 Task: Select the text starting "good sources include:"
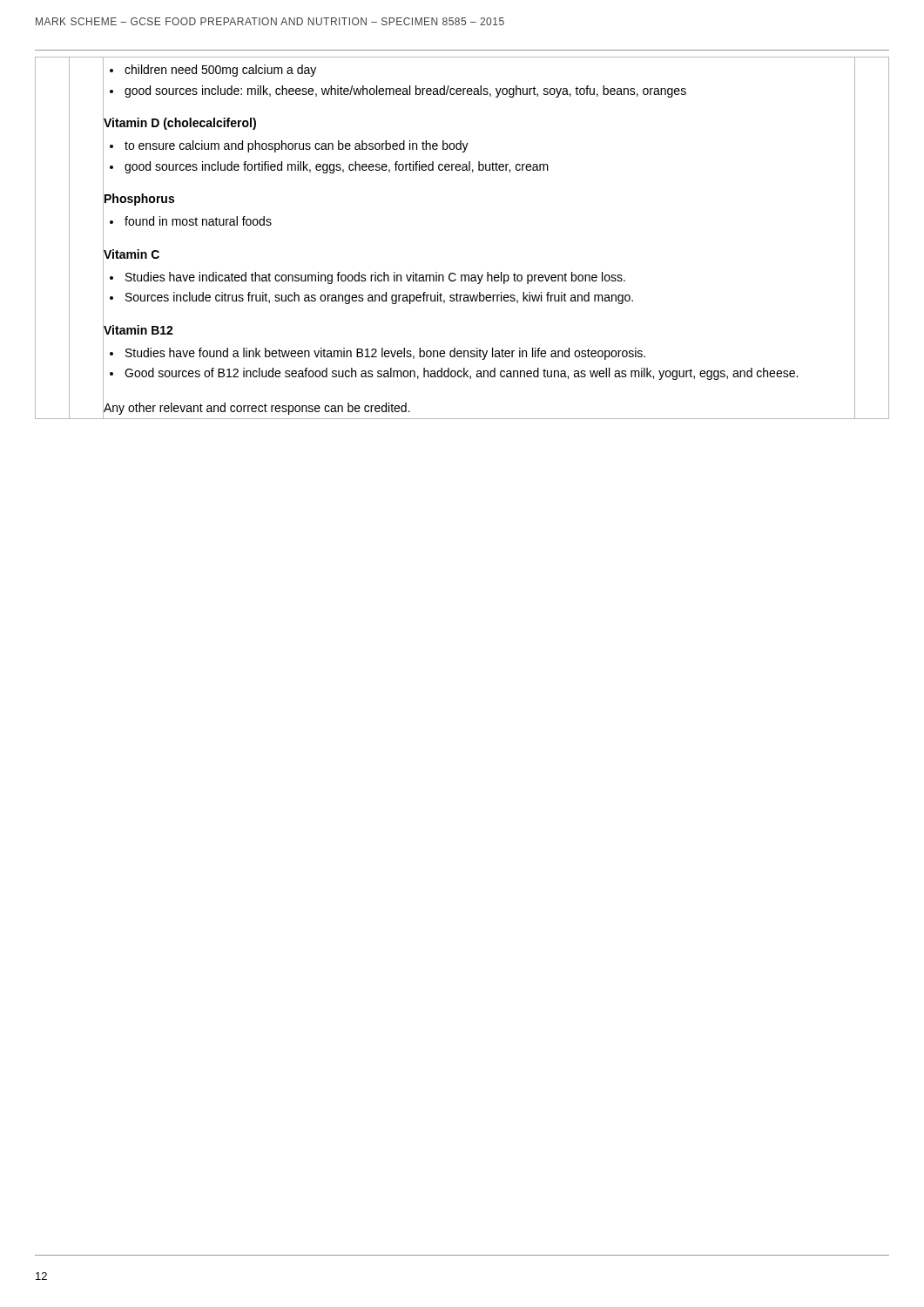489,91
